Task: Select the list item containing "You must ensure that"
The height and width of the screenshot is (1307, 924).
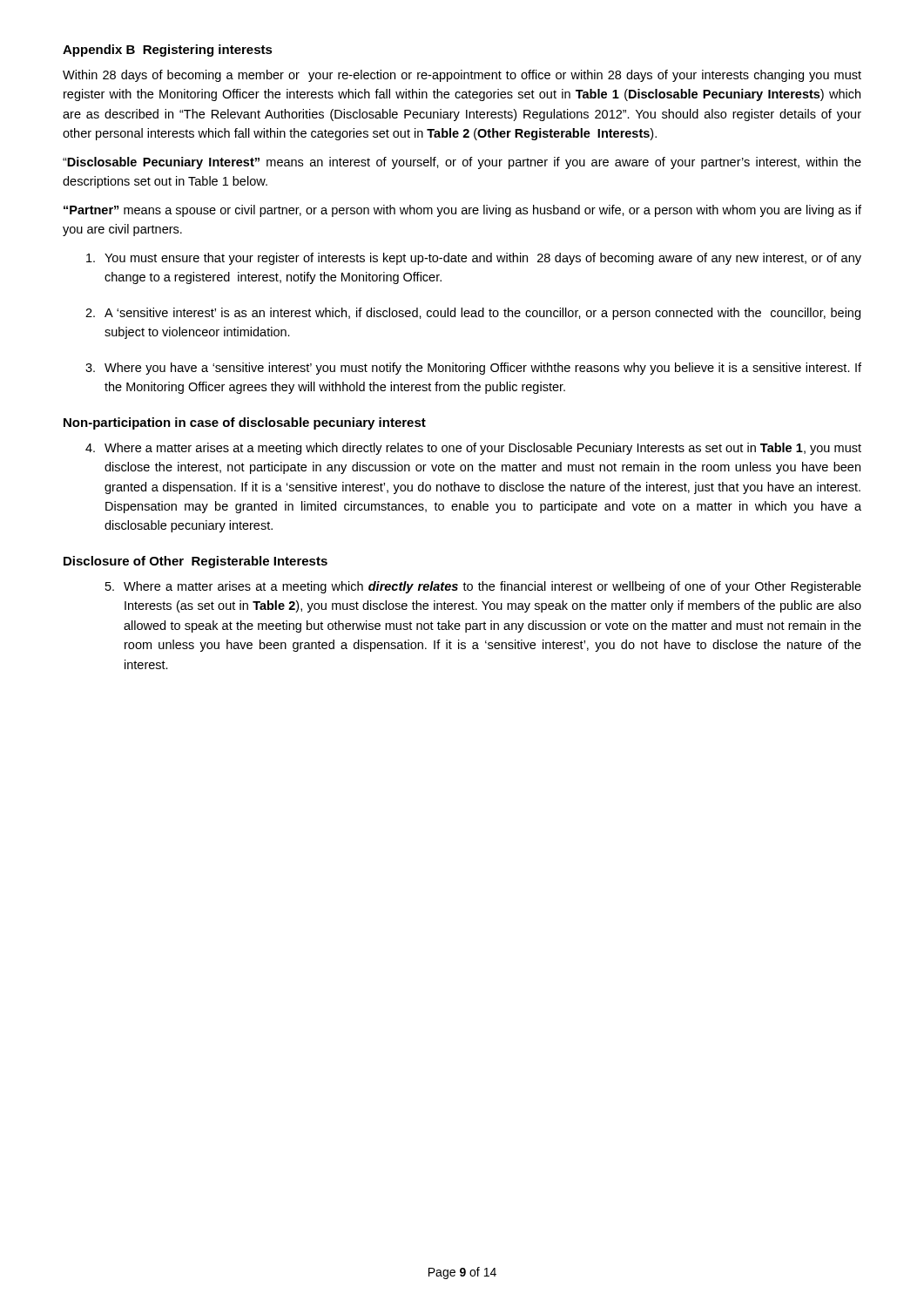Action: (x=462, y=268)
